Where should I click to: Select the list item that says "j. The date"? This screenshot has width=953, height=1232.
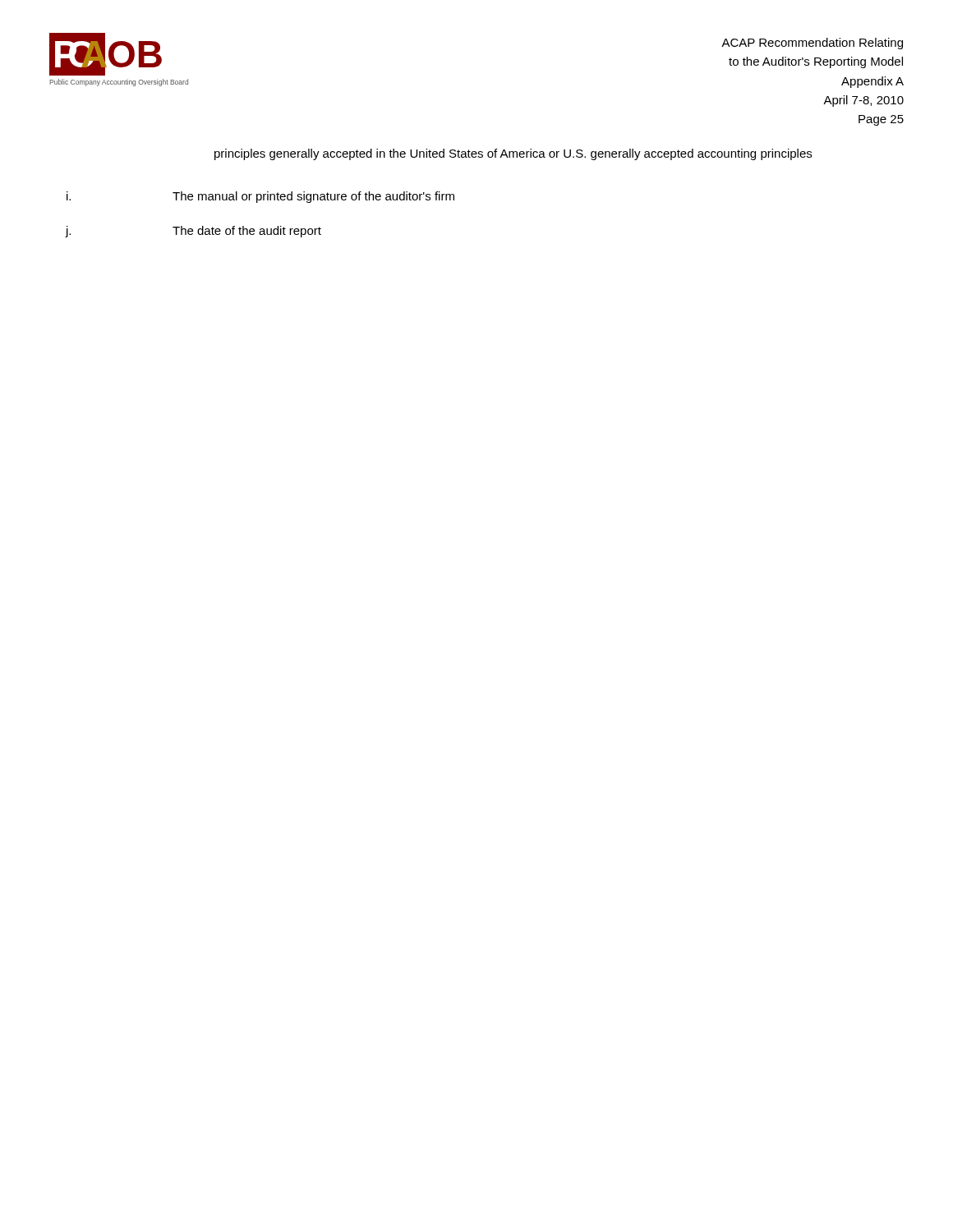coord(193,232)
